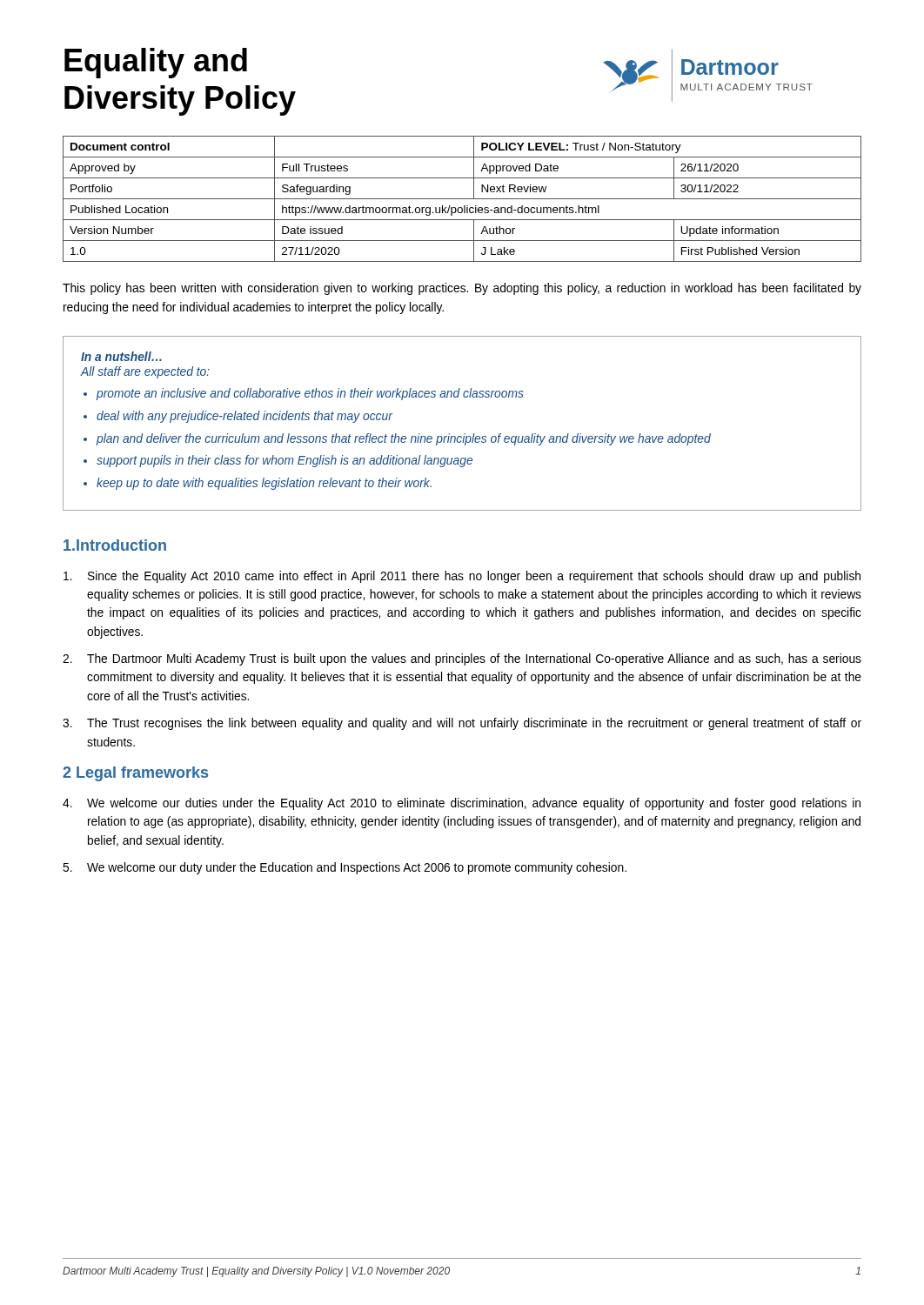
Task: Select the title that reads "Equality andDiversity Policy"
Action: (179, 79)
